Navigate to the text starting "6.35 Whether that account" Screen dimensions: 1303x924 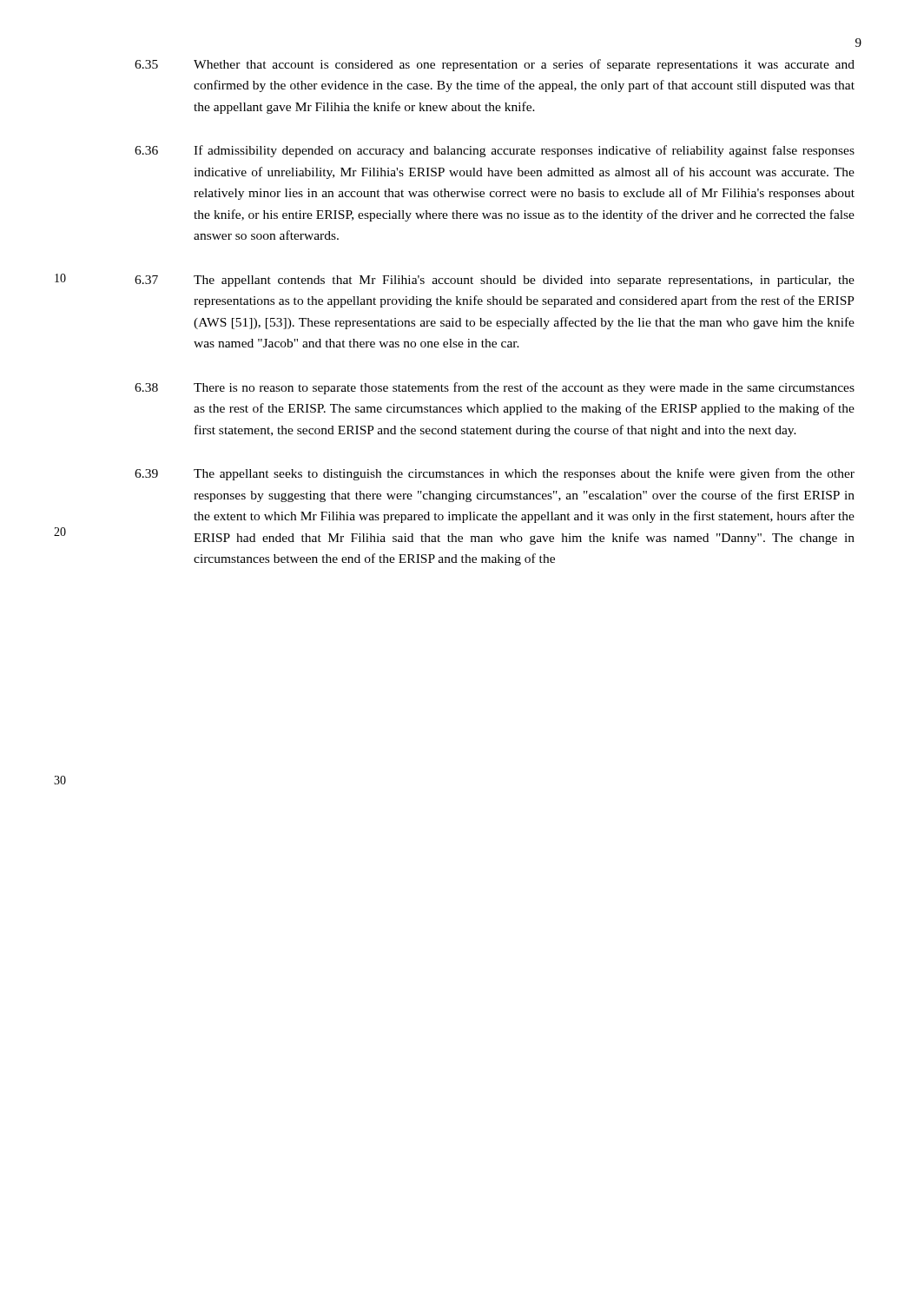tap(495, 86)
